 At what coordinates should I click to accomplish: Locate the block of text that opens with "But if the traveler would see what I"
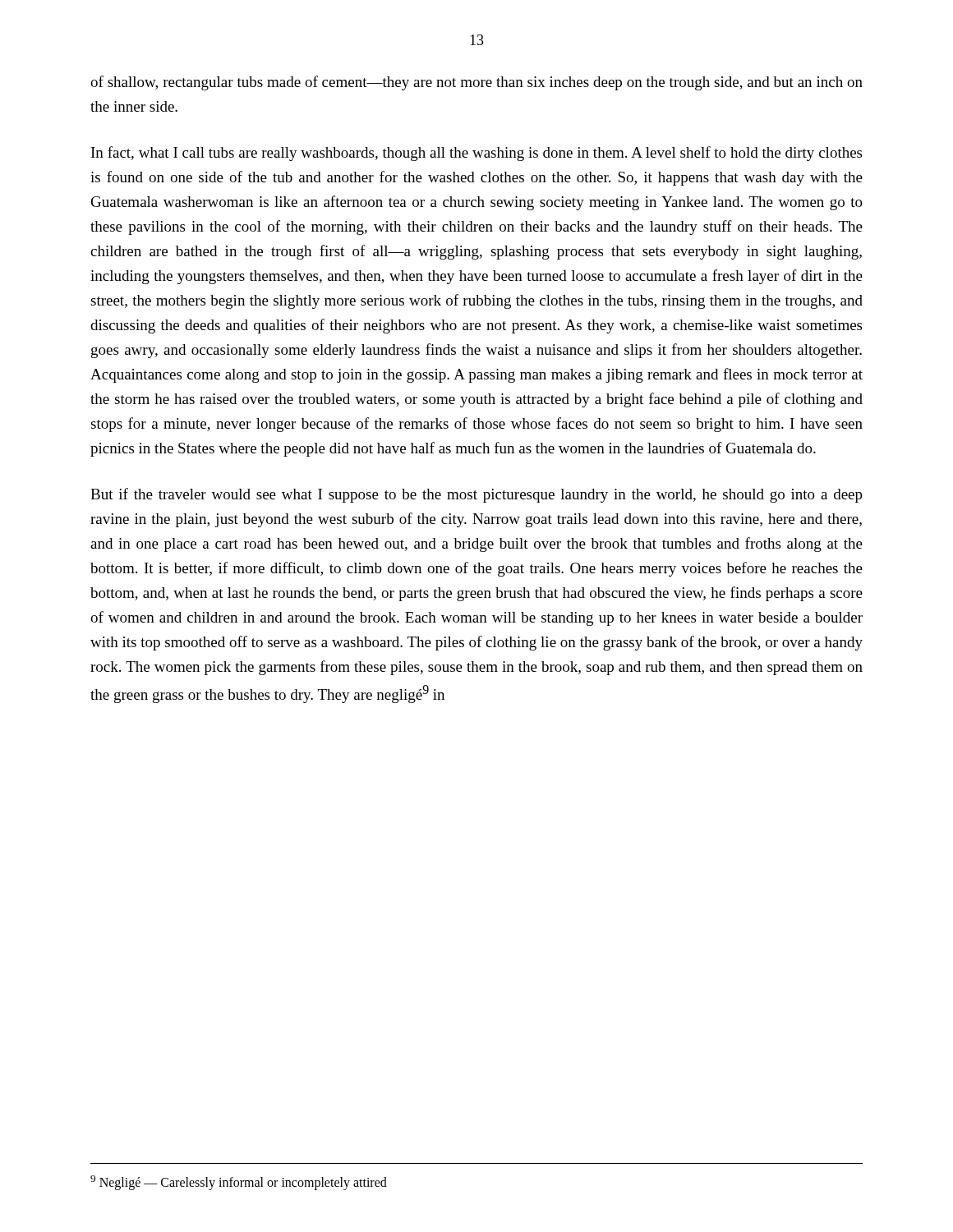(476, 595)
